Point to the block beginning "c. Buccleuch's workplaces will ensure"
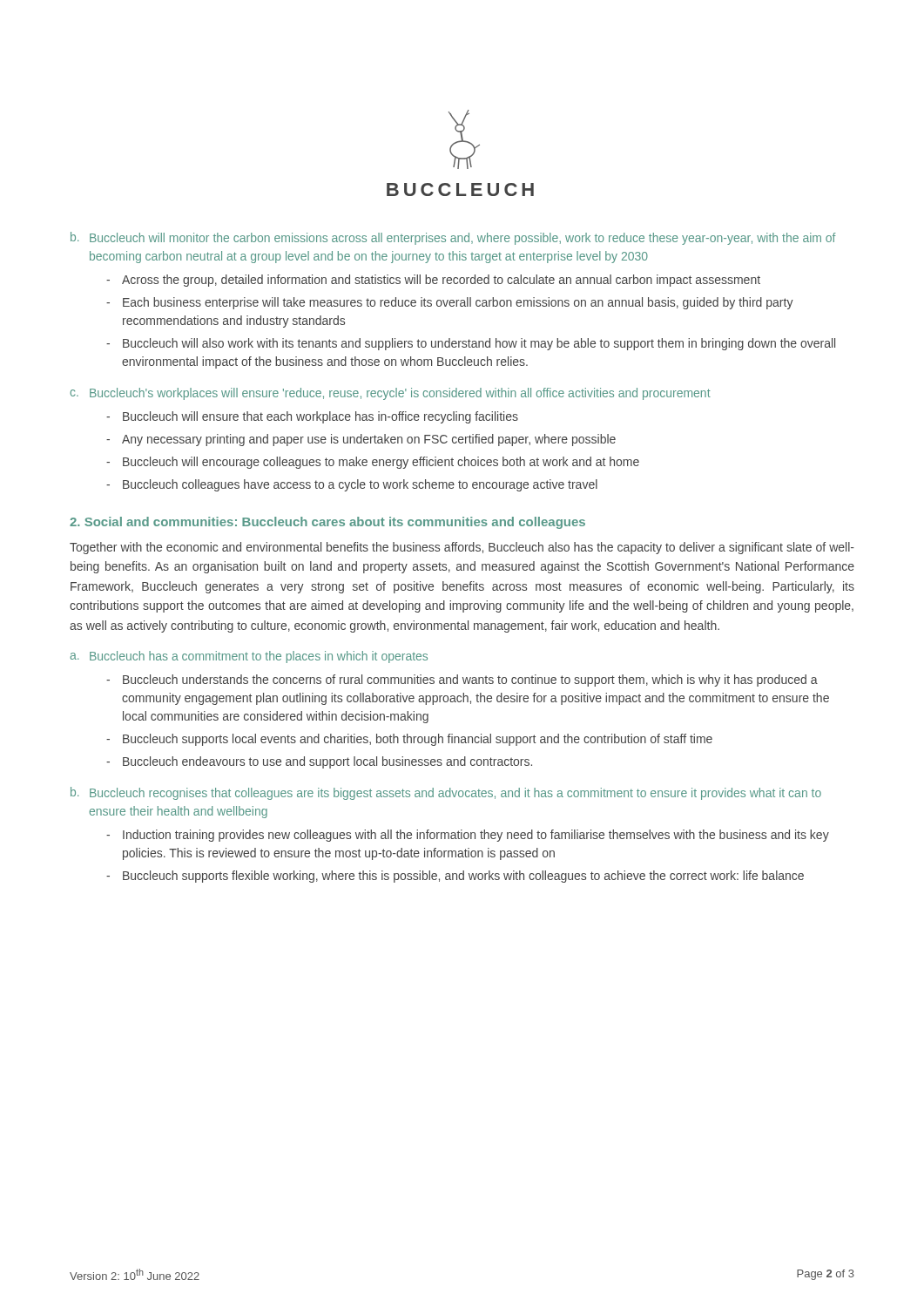924x1307 pixels. [462, 441]
